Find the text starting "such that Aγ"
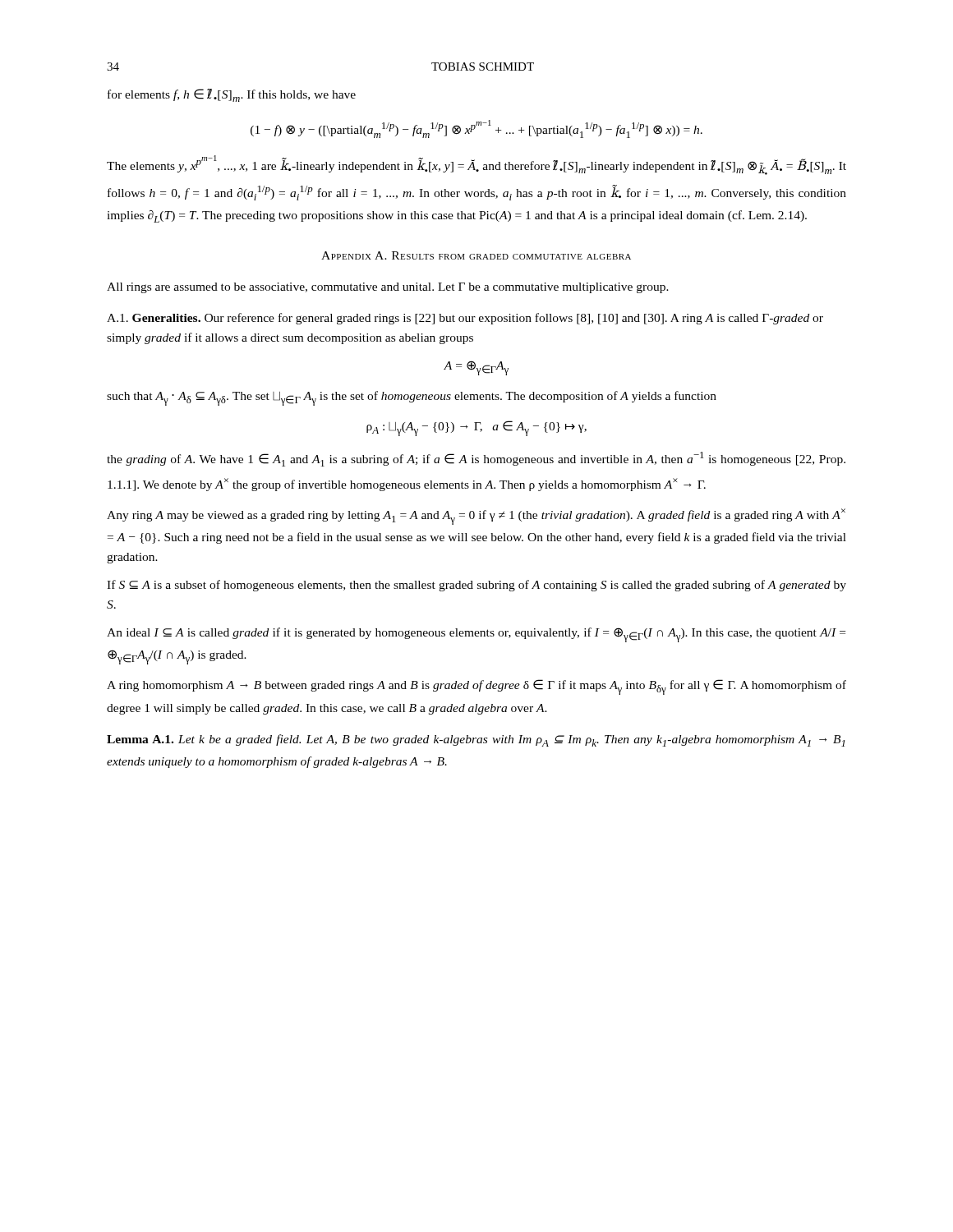The height and width of the screenshot is (1232, 953). tap(476, 397)
